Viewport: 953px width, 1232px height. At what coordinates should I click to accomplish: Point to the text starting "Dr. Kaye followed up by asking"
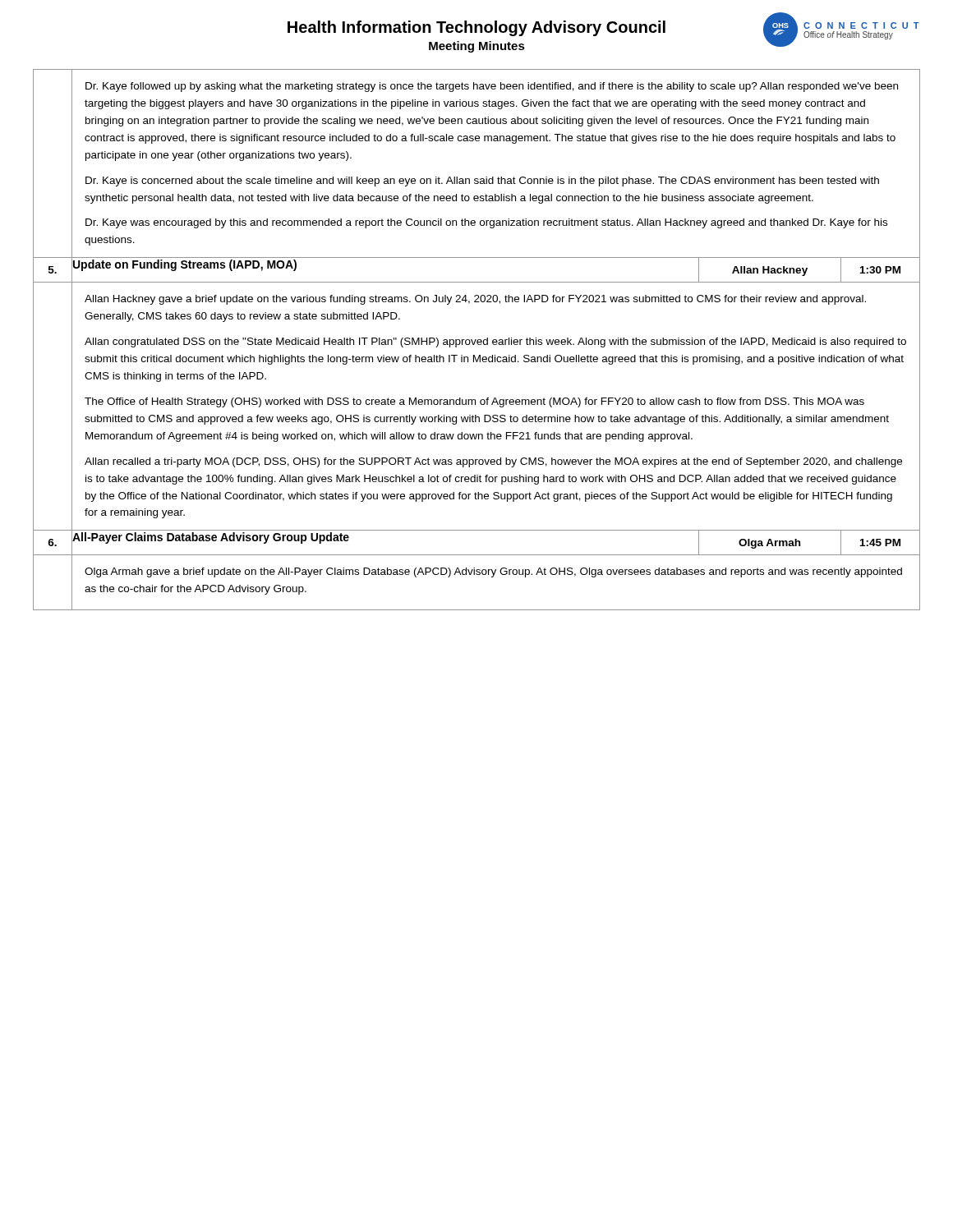point(492,87)
